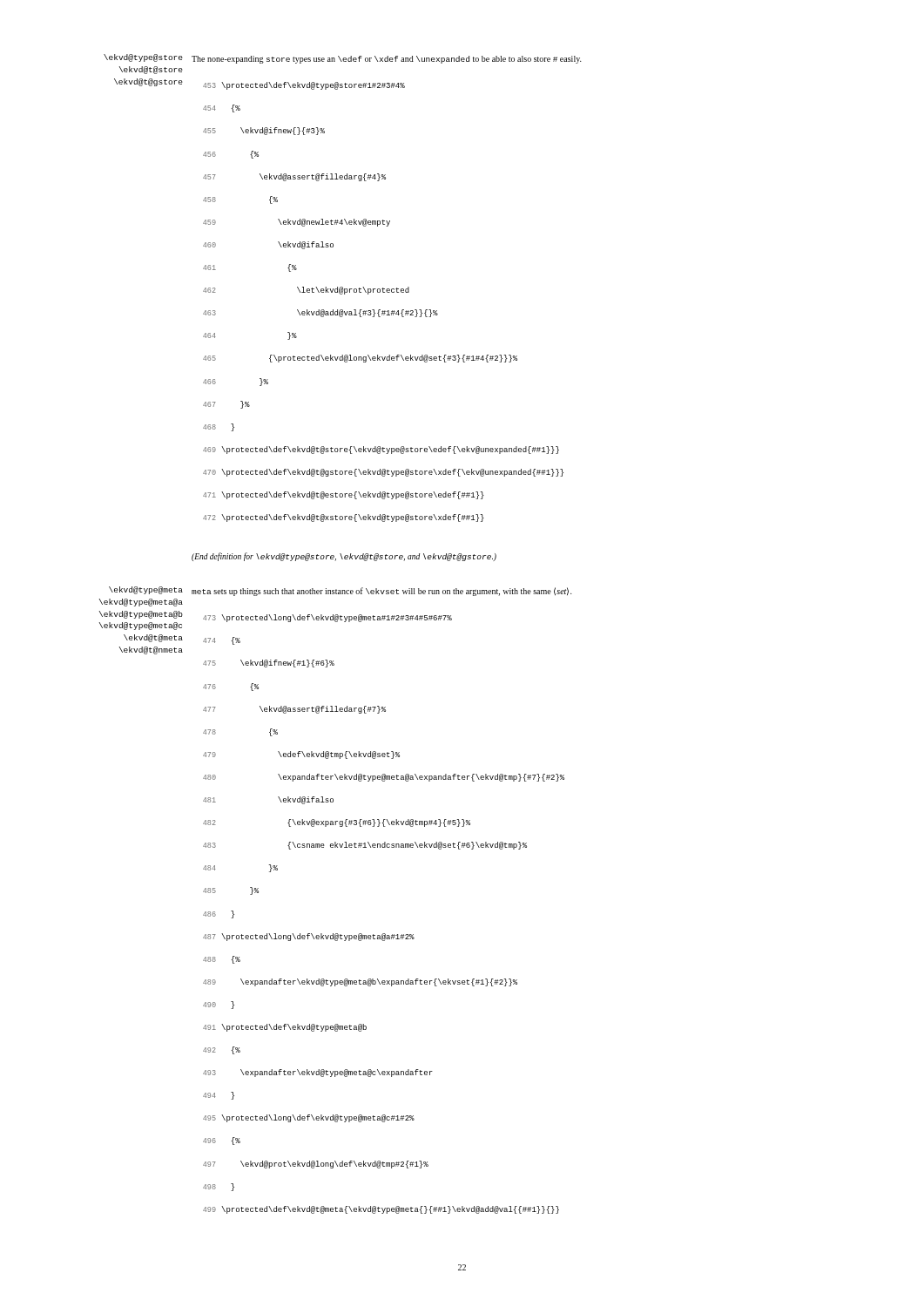Navigate to the region starting "meta sets up things such that another instance"
This screenshot has height=1307, width=924.
click(382, 592)
